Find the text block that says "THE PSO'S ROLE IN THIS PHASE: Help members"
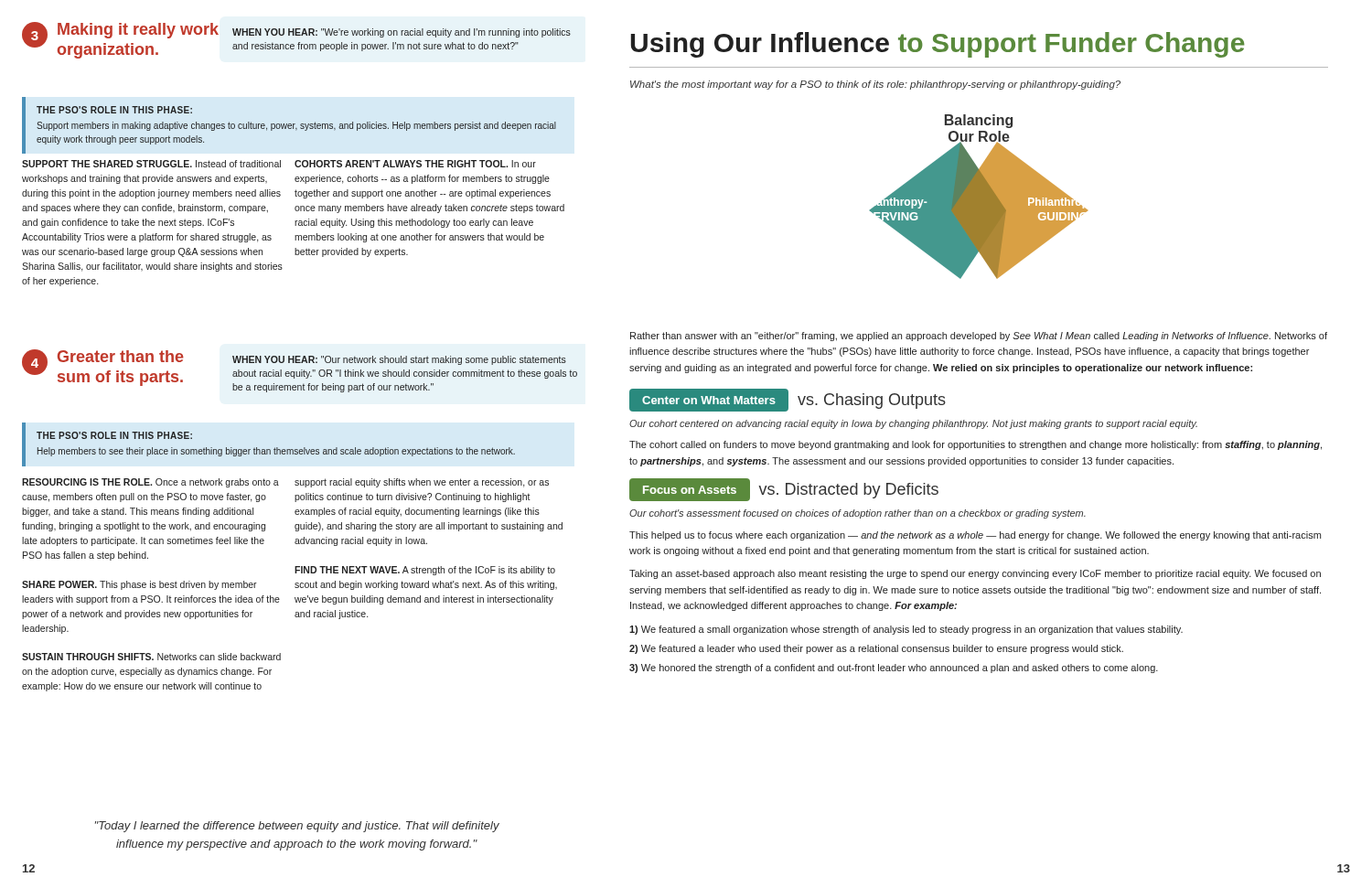 click(299, 443)
